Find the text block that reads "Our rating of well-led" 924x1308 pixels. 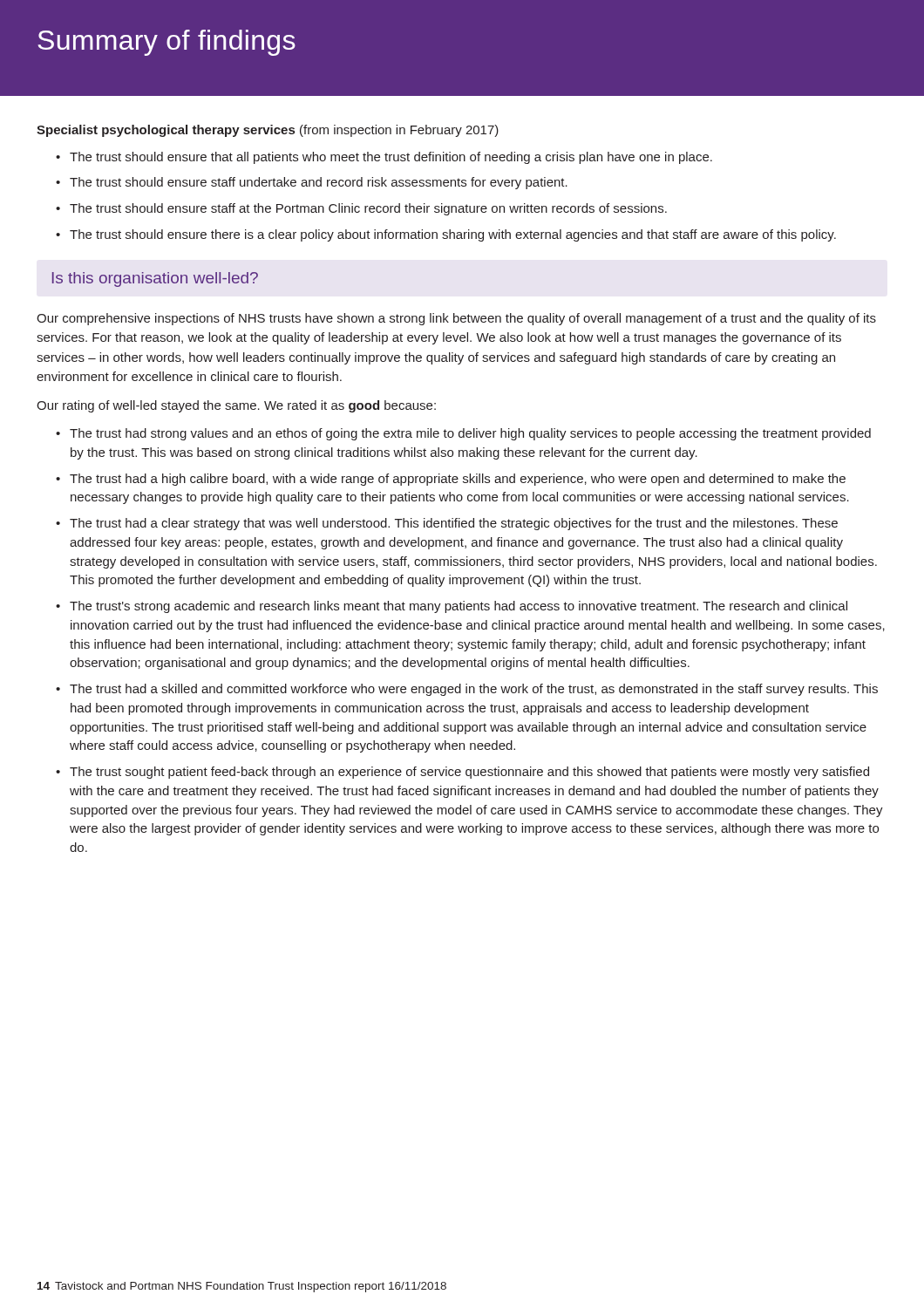click(237, 405)
